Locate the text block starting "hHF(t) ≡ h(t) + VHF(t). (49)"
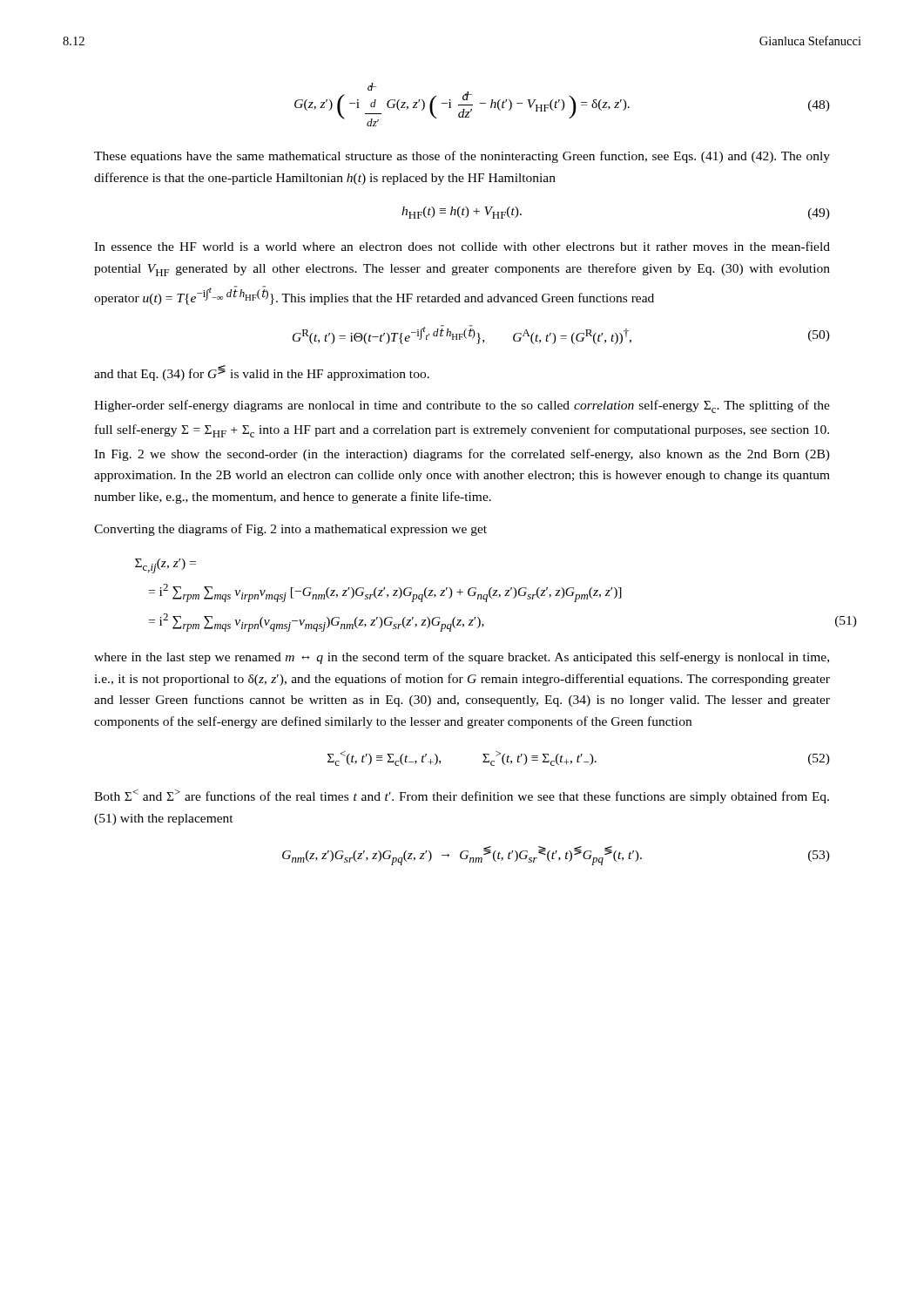Screen dimensions: 1307x924 point(459,213)
